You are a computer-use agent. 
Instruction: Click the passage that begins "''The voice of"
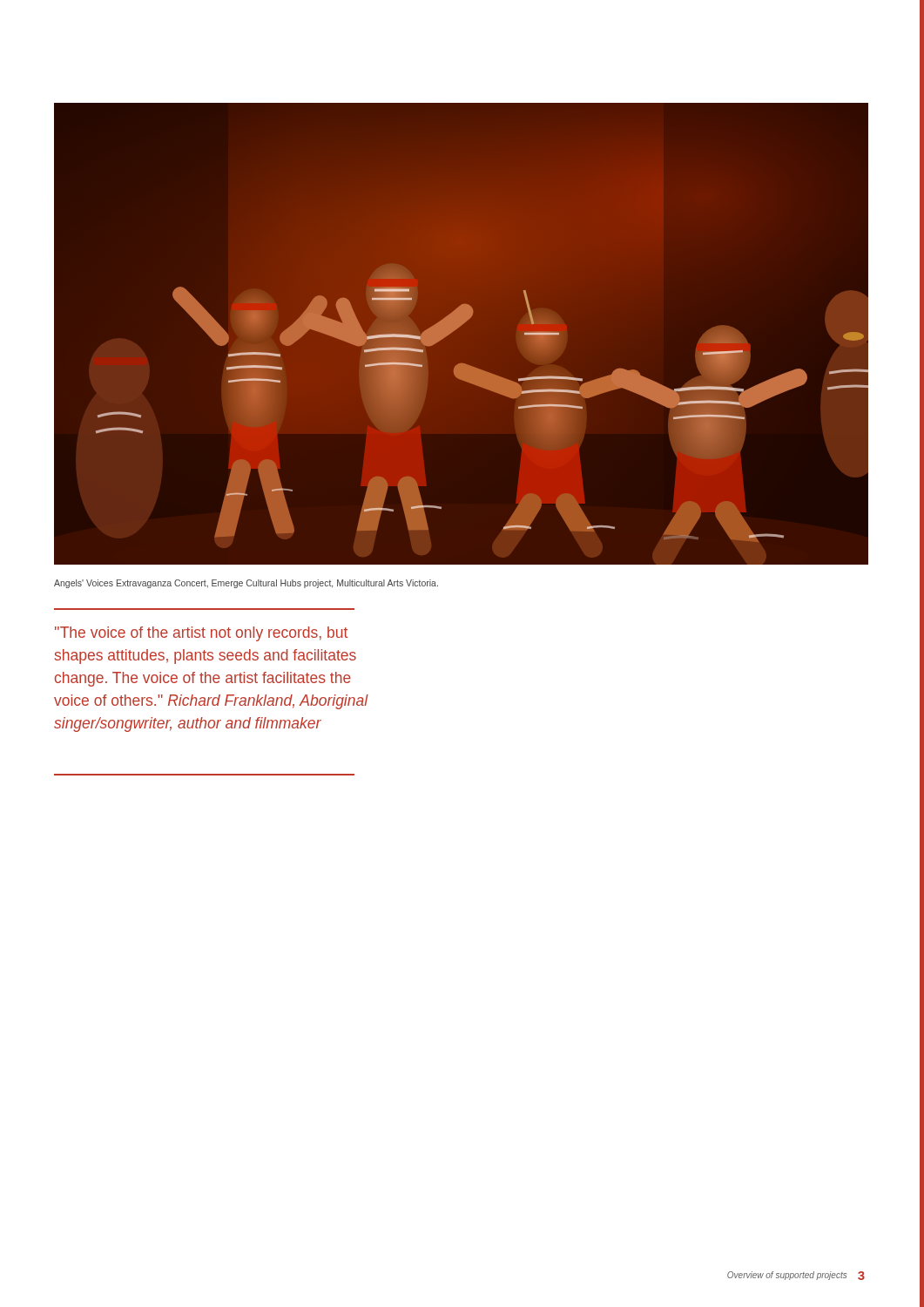coord(211,678)
